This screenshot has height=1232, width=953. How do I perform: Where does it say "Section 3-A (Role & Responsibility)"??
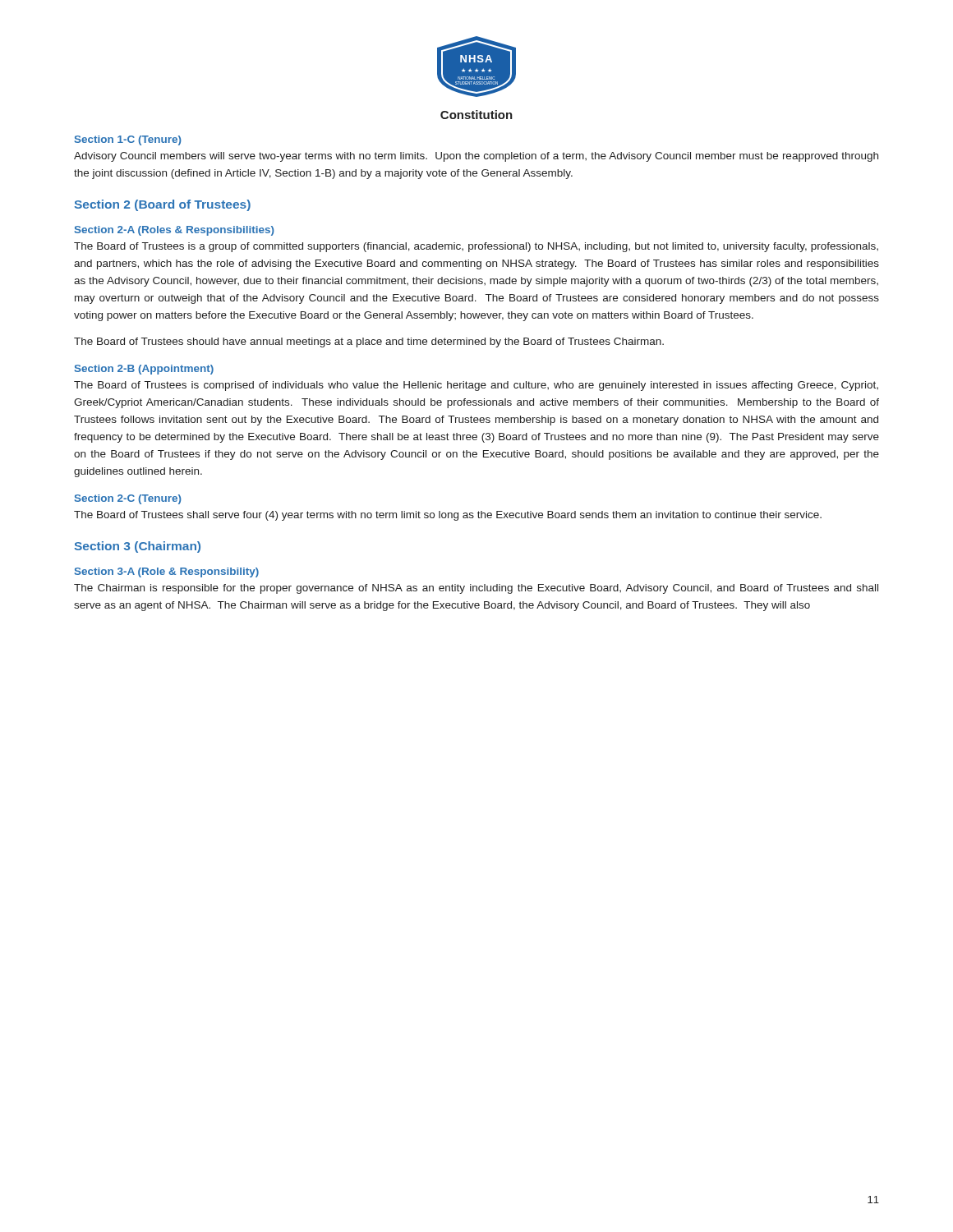(166, 571)
